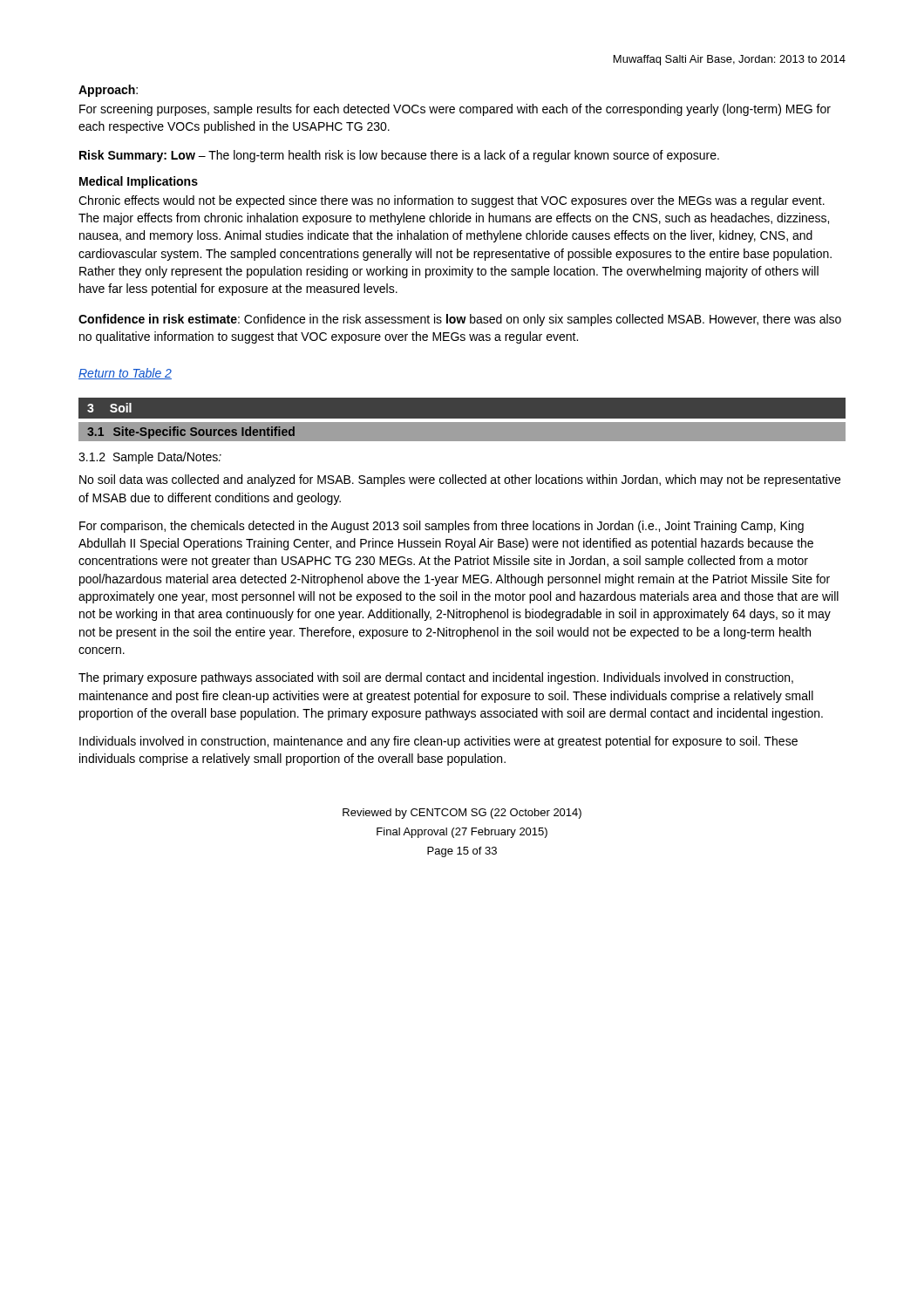Viewport: 924px width, 1308px height.
Task: Select the section header that says "3.1Site-Specific Sources Identified"
Action: pos(191,432)
